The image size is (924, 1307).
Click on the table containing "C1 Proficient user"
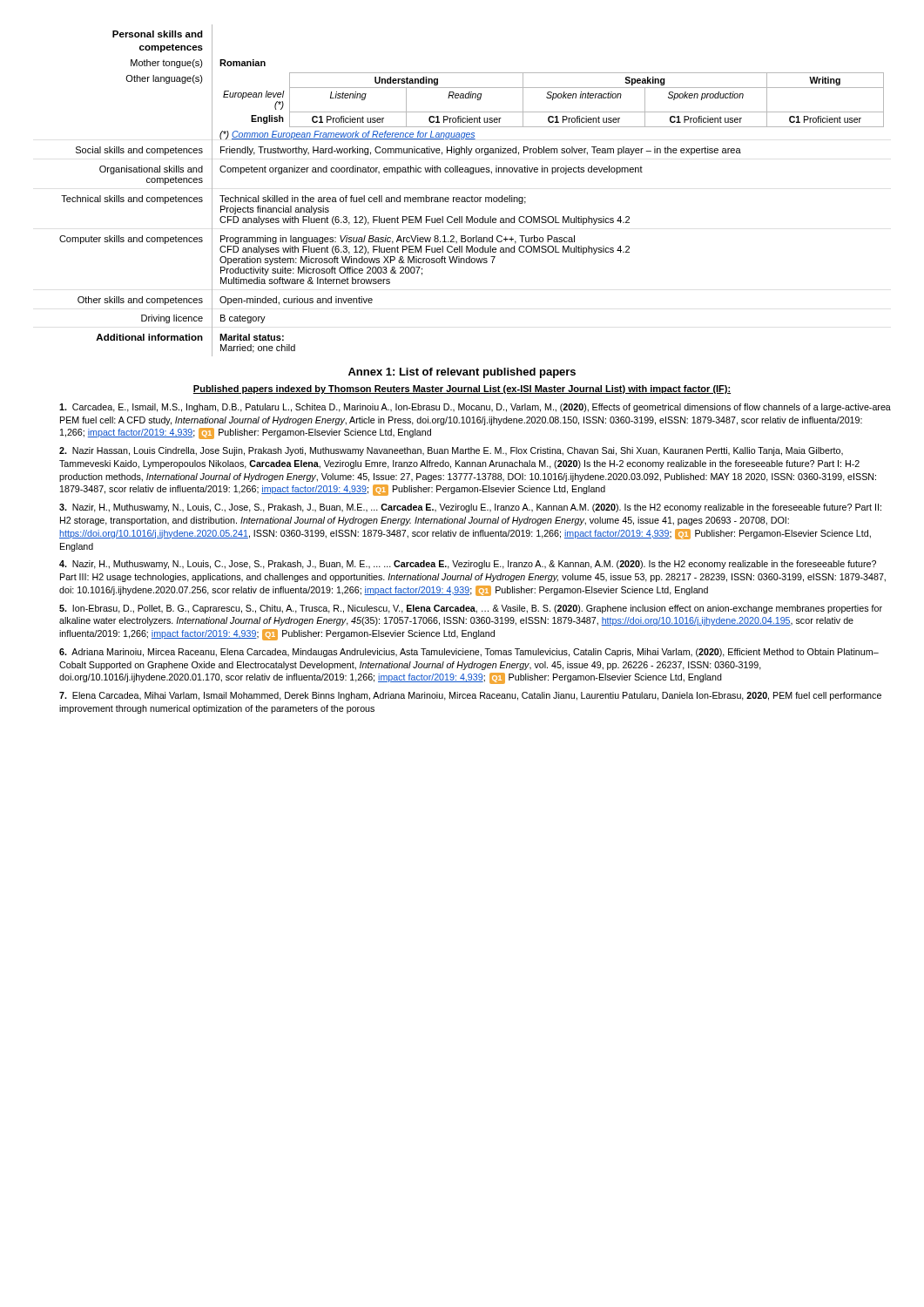point(462,190)
